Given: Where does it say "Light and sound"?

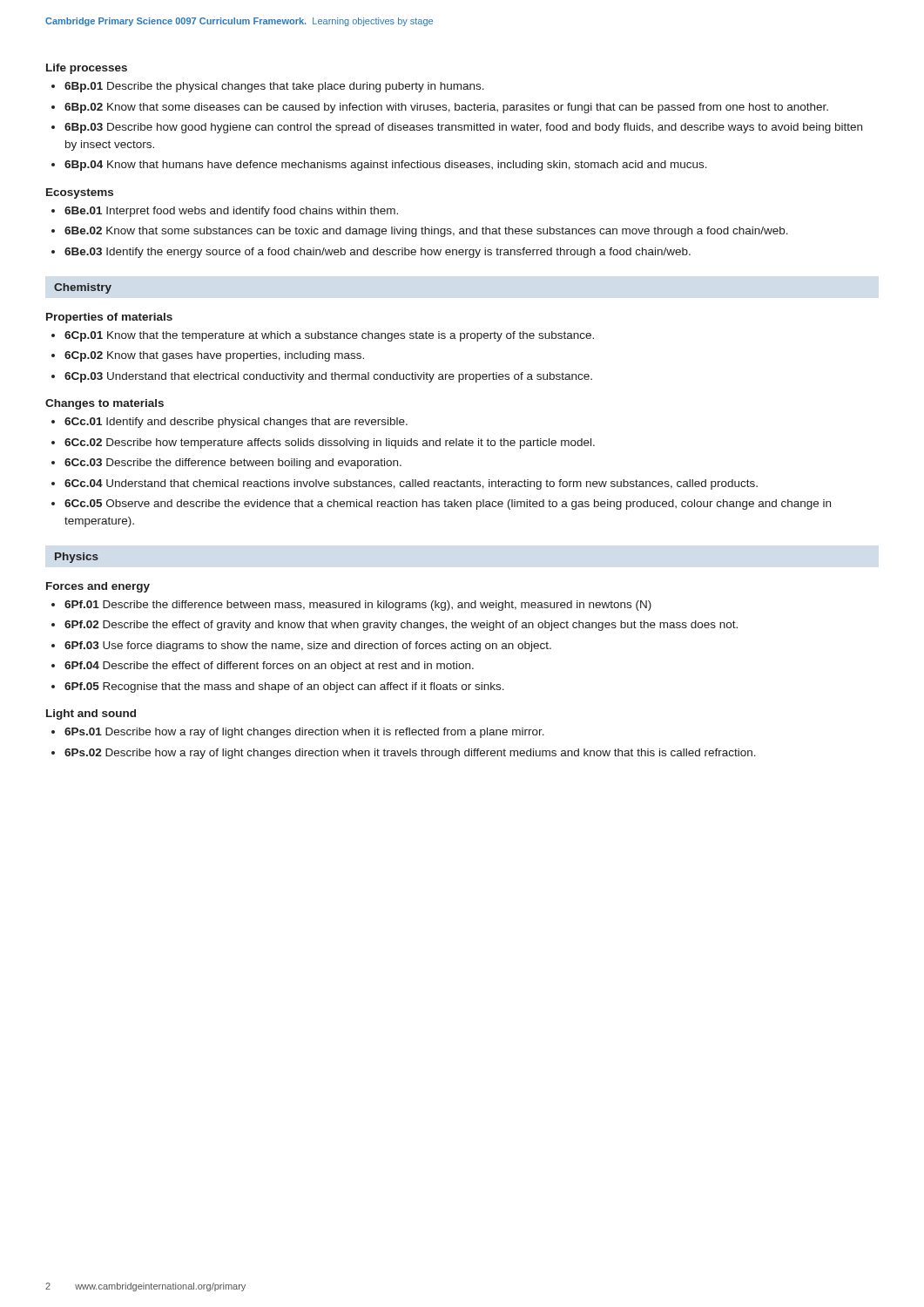Looking at the screenshot, I should click(91, 713).
